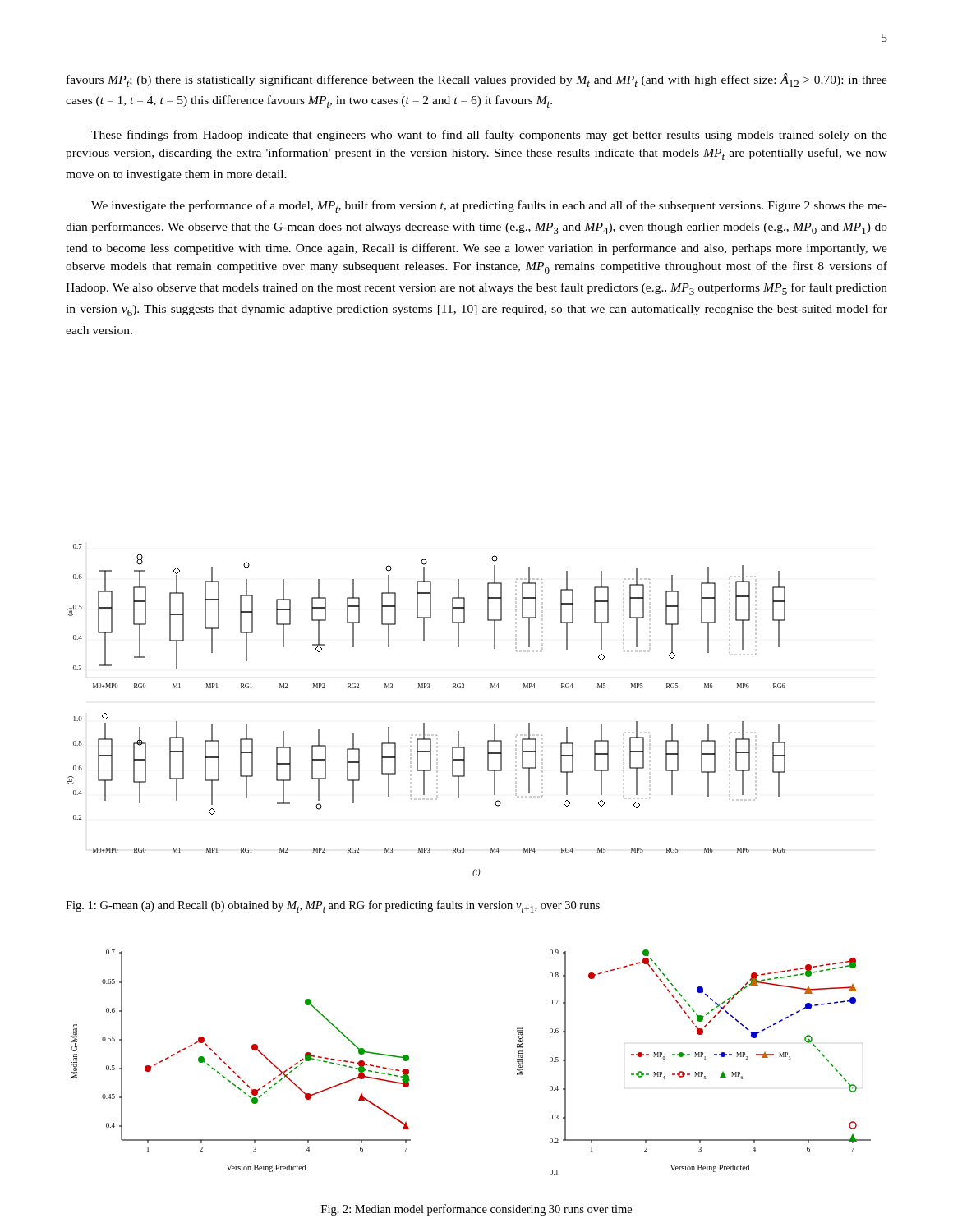953x1232 pixels.
Task: Locate the caption that opens with "Fig. 2: Median model"
Action: point(476,1209)
